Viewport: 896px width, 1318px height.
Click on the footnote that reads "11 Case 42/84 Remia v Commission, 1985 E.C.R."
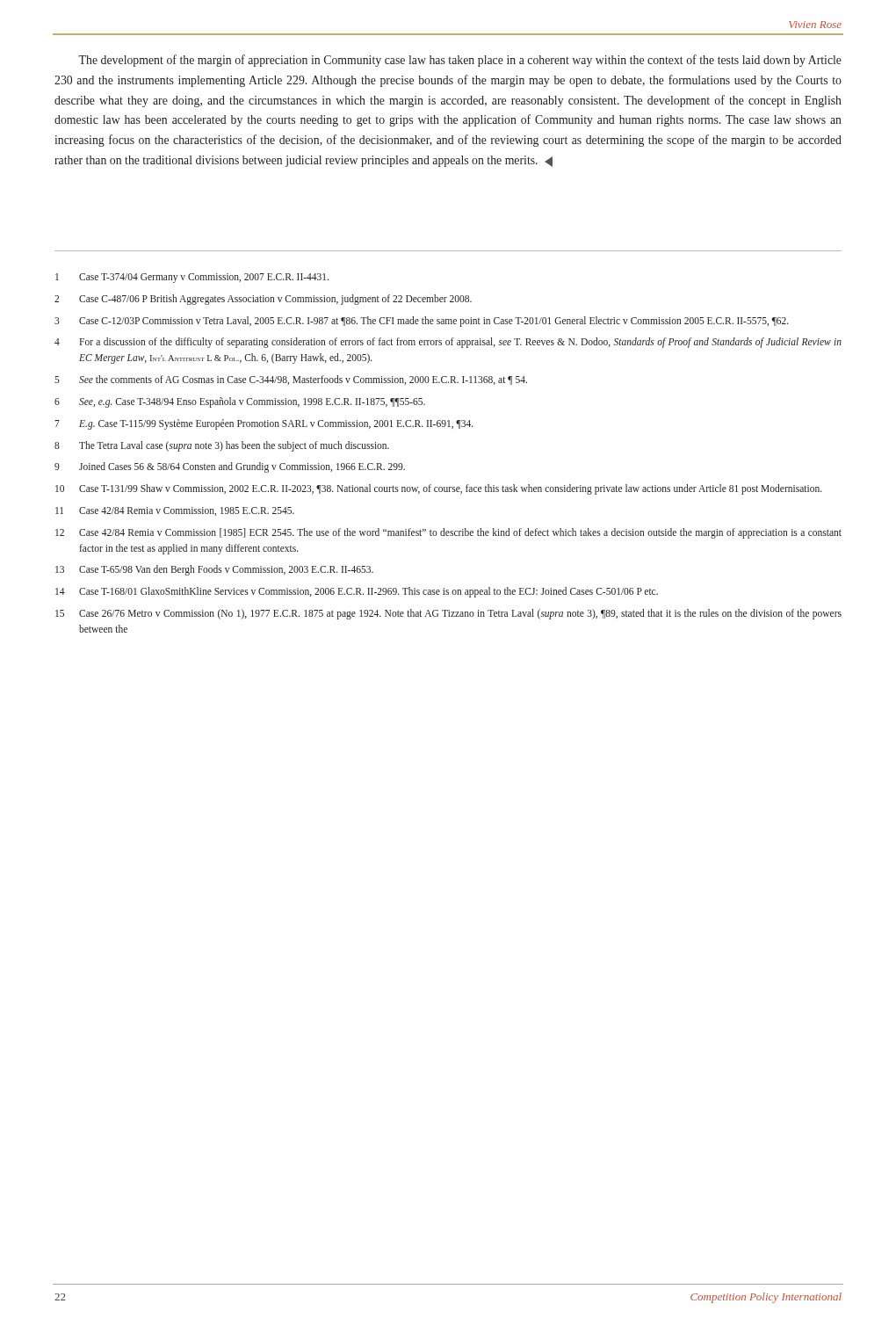point(175,511)
